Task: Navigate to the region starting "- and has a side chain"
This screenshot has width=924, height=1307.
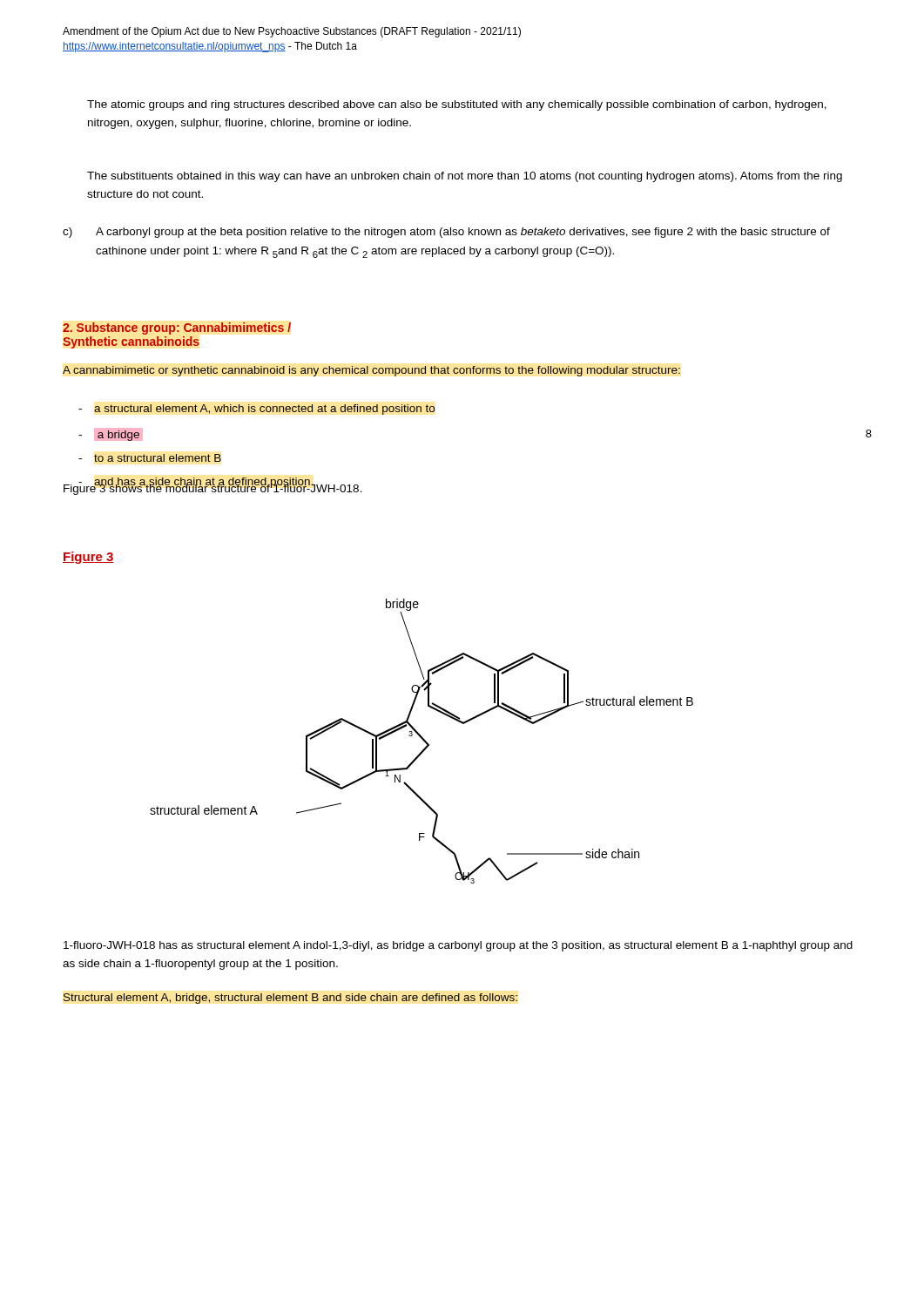Action: (x=196, y=482)
